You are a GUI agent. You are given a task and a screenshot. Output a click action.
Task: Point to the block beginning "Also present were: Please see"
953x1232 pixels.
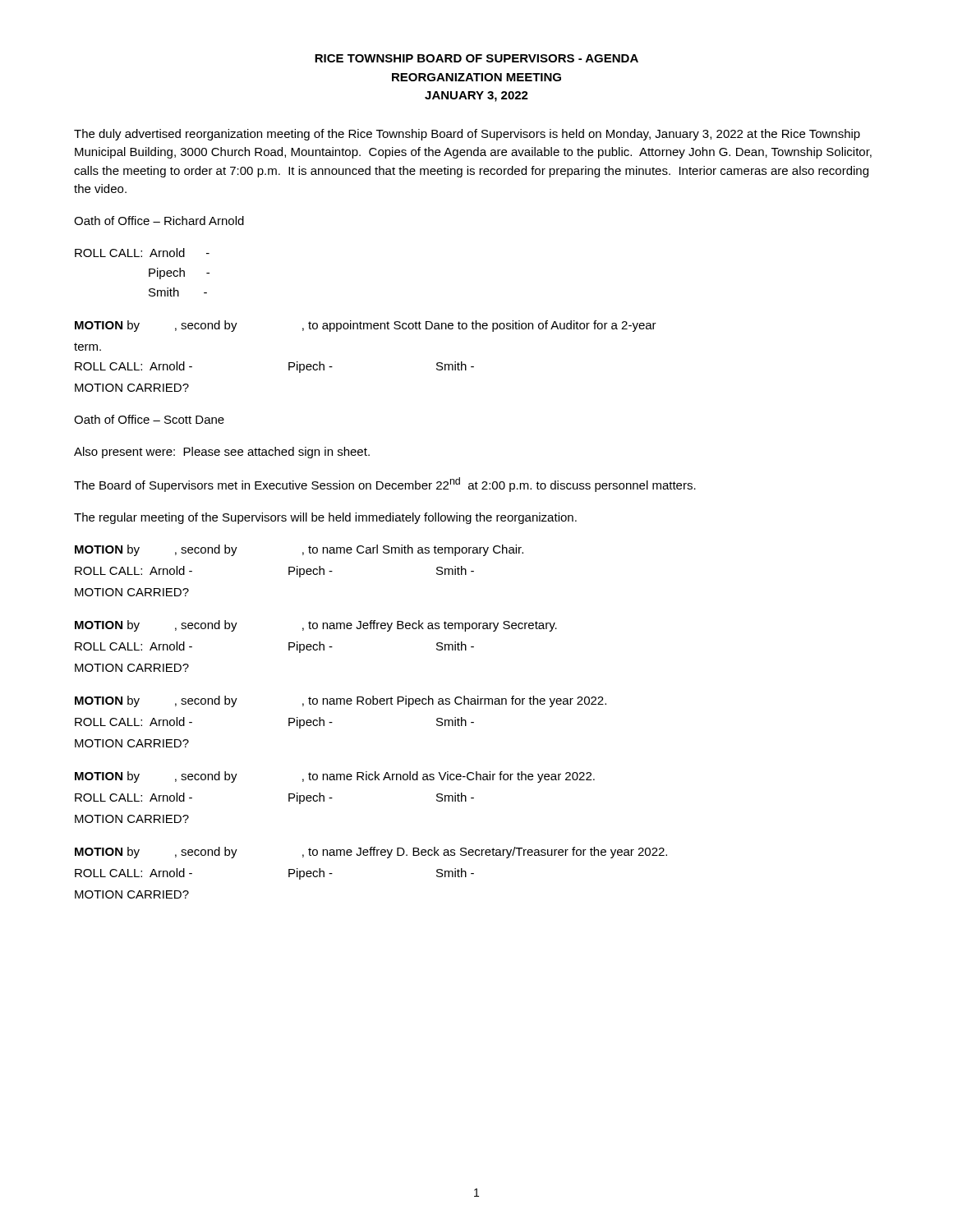(x=222, y=451)
